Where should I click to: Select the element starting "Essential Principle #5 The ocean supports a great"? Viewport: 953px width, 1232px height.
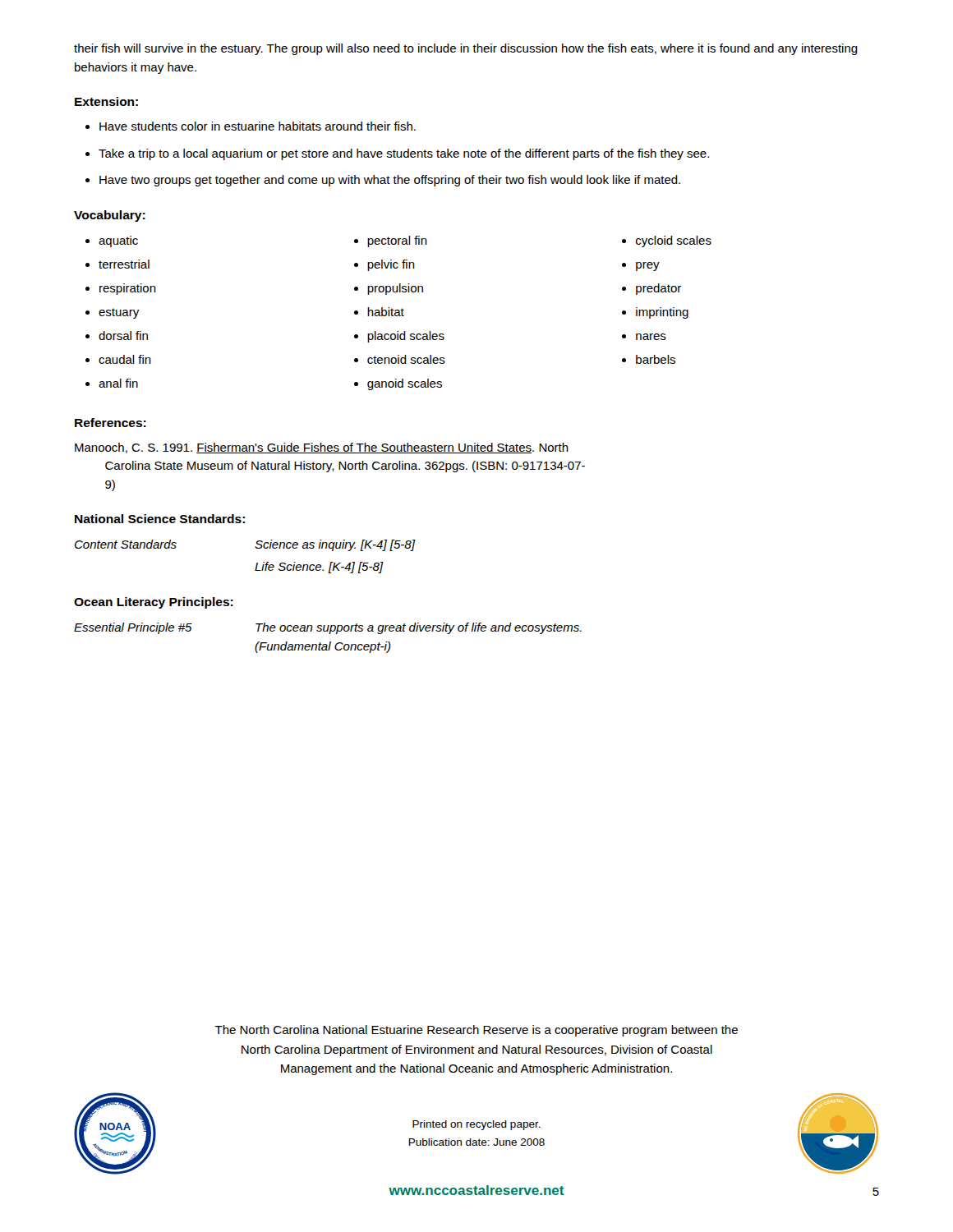coord(476,636)
